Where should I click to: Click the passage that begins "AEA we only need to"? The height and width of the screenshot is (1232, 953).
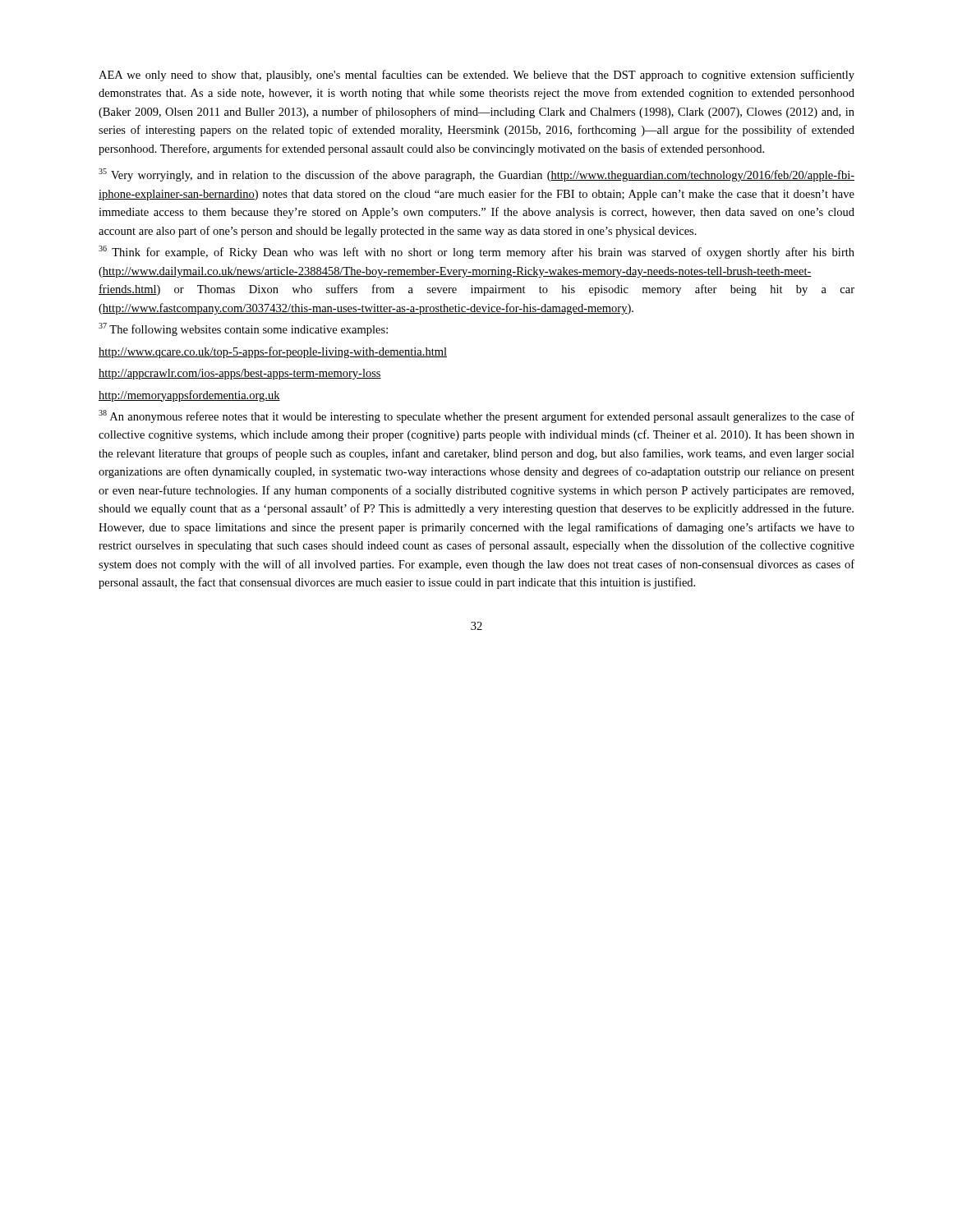tap(476, 112)
